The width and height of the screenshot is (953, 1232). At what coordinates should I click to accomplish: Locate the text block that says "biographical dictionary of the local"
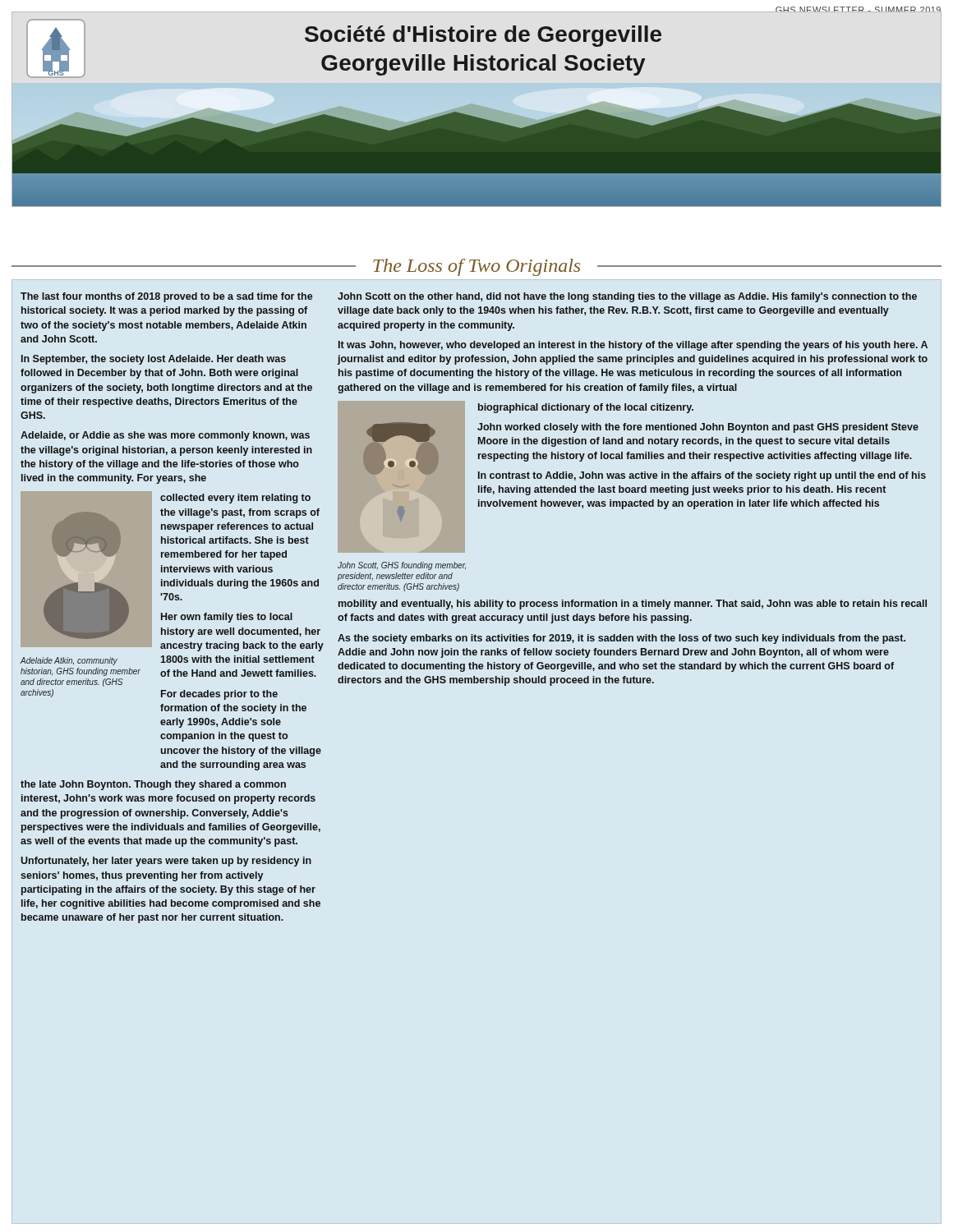[705, 456]
